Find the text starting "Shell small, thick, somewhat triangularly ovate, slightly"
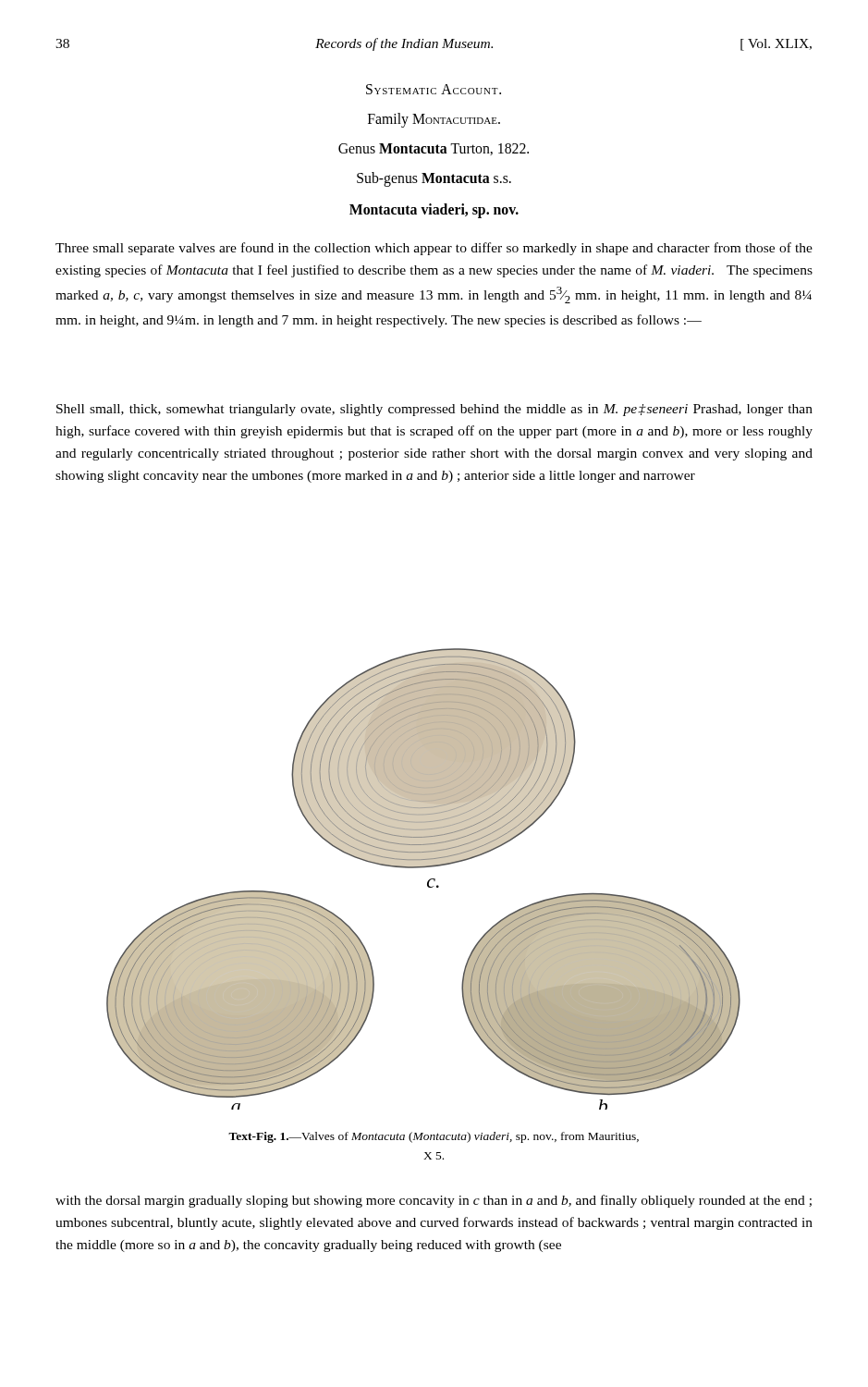868x1387 pixels. (434, 442)
